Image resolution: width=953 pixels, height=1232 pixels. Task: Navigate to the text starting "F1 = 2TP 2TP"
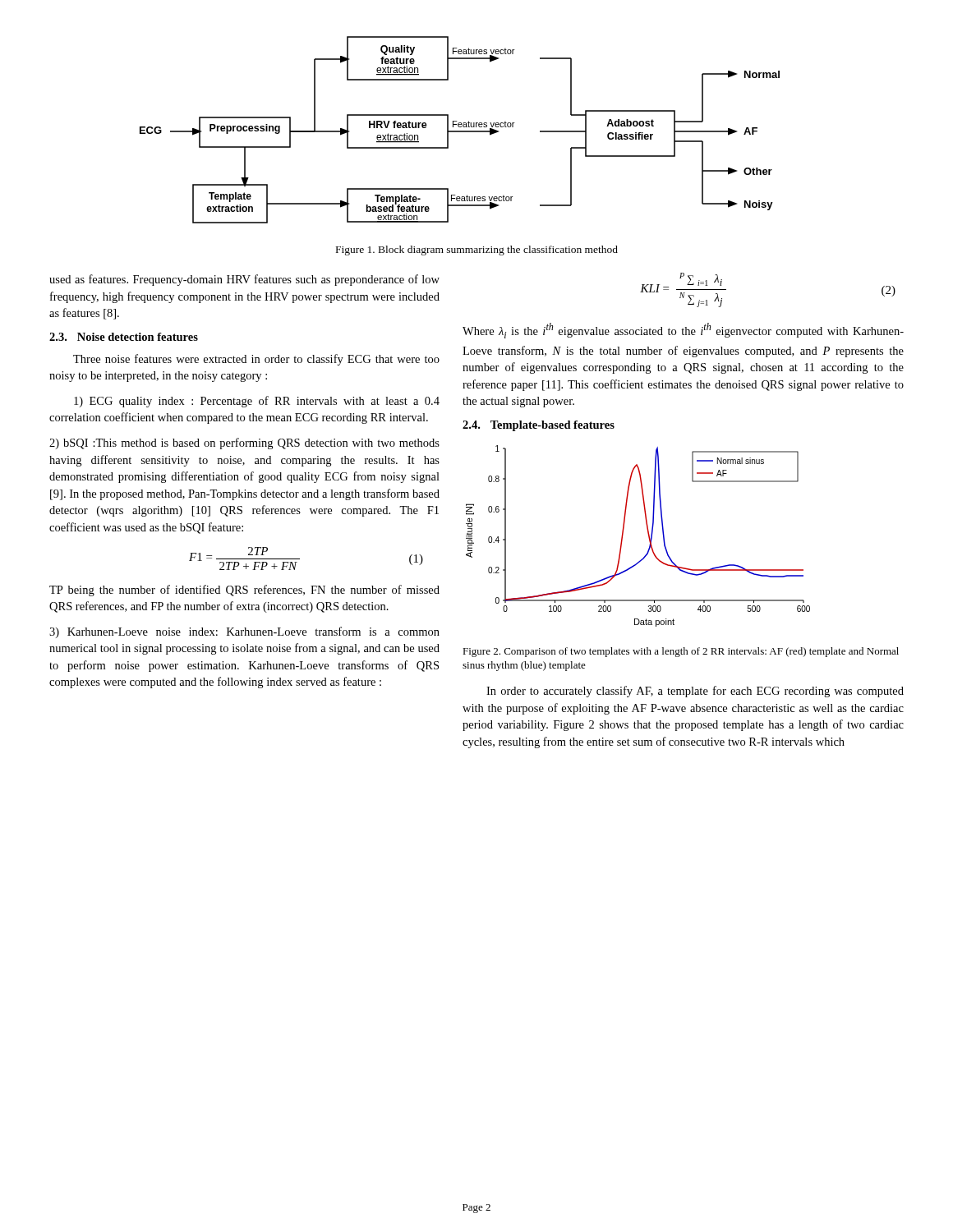coord(306,558)
